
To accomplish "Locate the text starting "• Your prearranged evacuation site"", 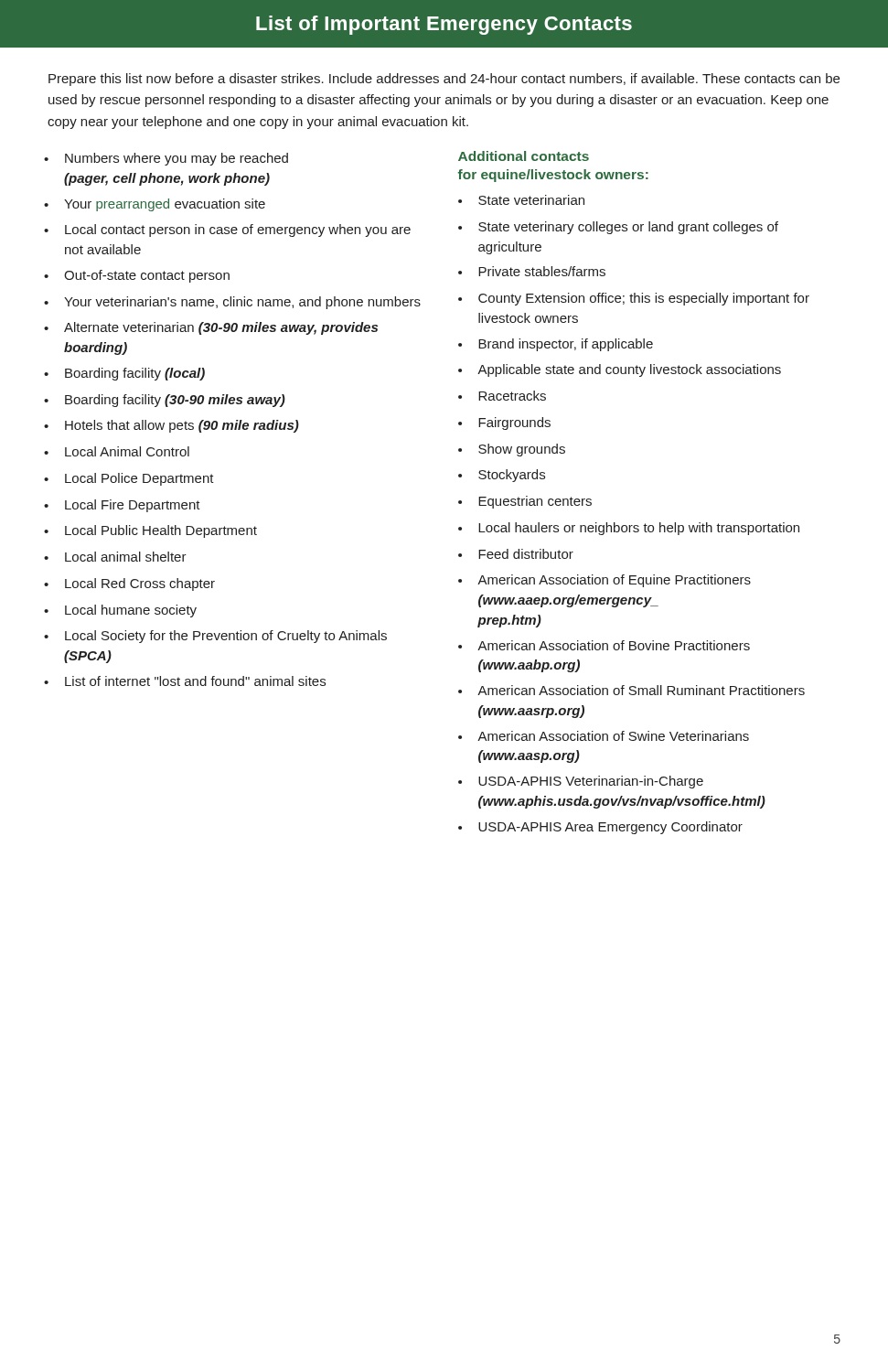I will click(237, 204).
